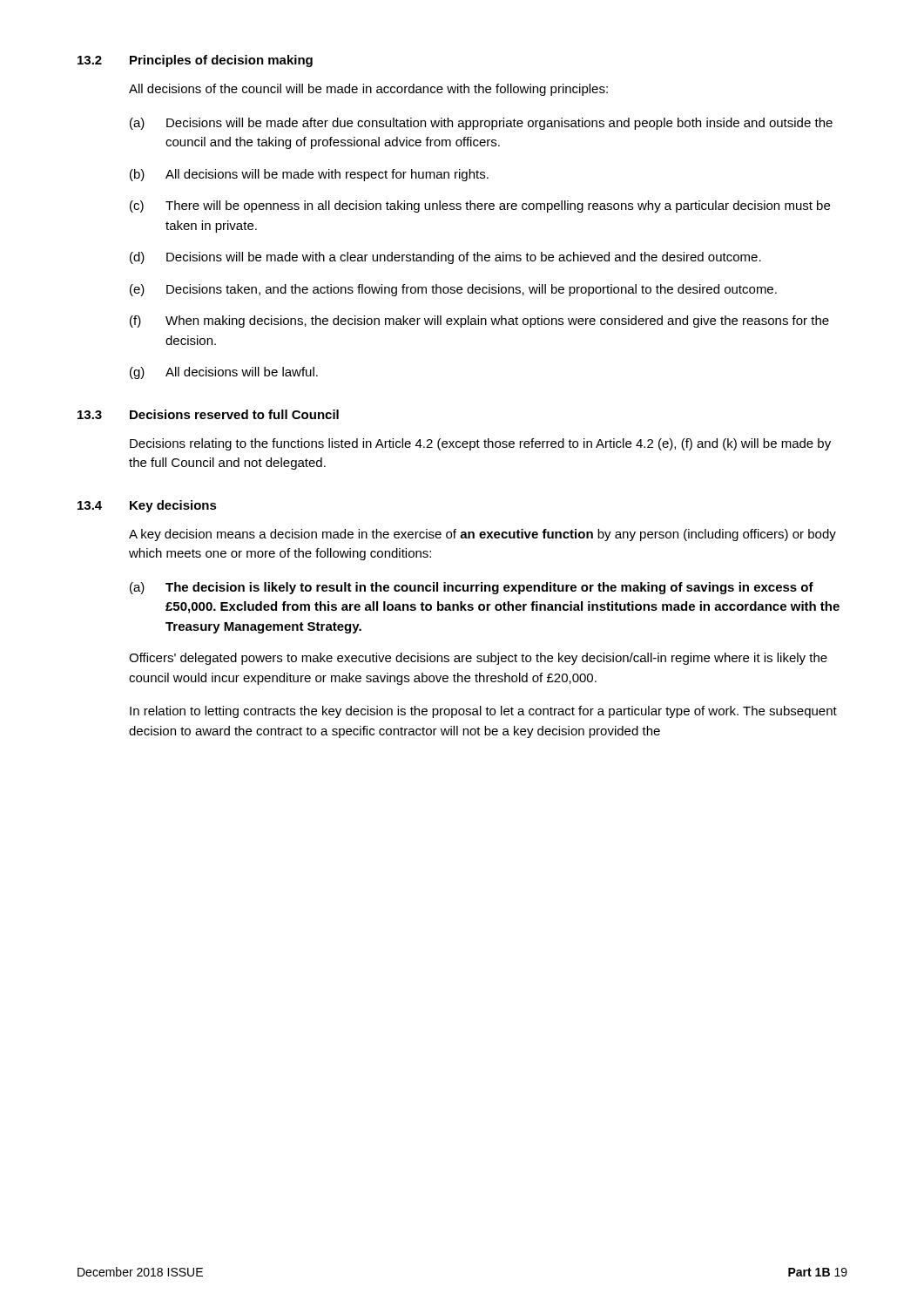Locate the section header that reads "13.4 Key decisions"
Image resolution: width=924 pixels, height=1307 pixels.
[147, 505]
